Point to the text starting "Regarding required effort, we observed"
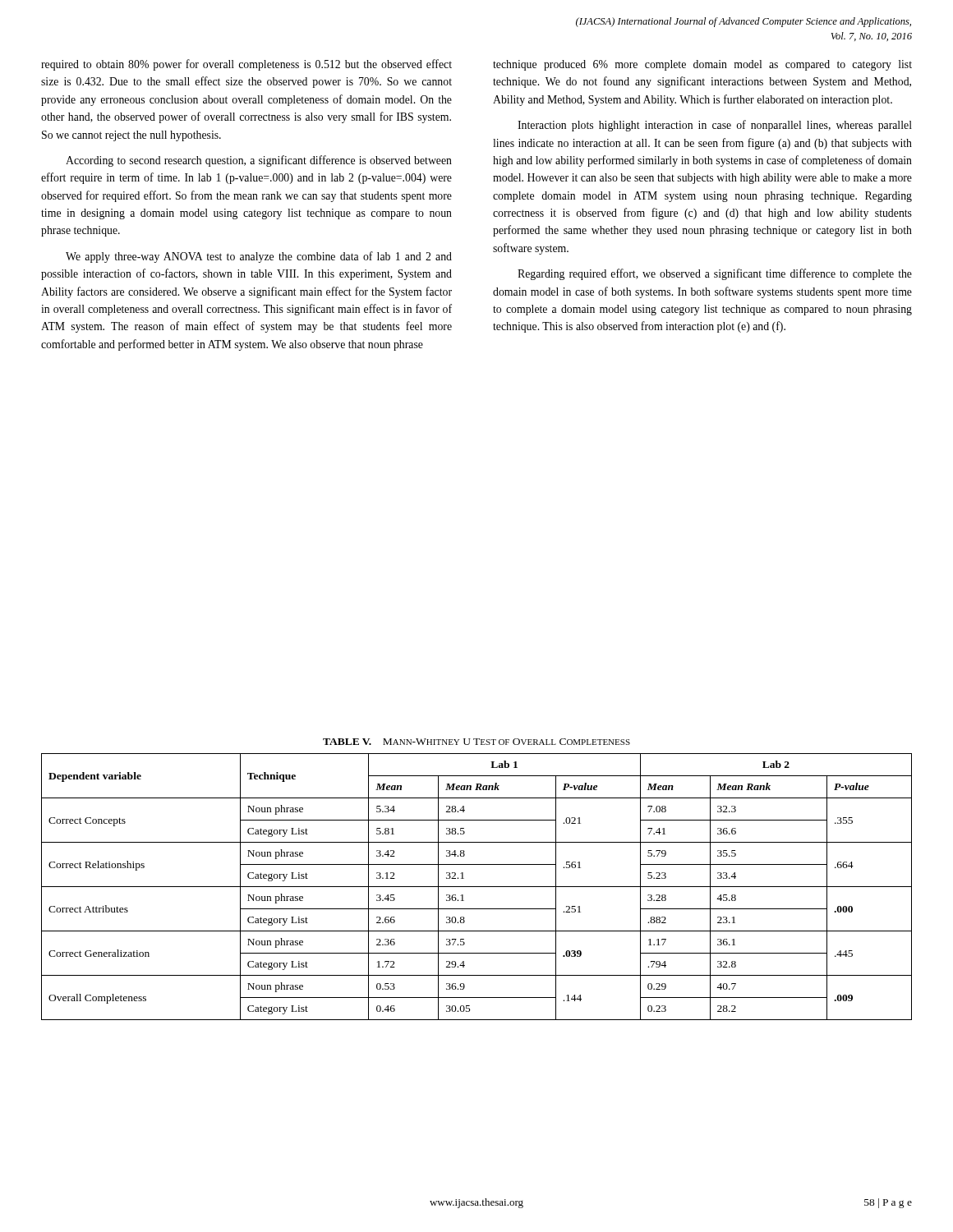 pos(702,300)
